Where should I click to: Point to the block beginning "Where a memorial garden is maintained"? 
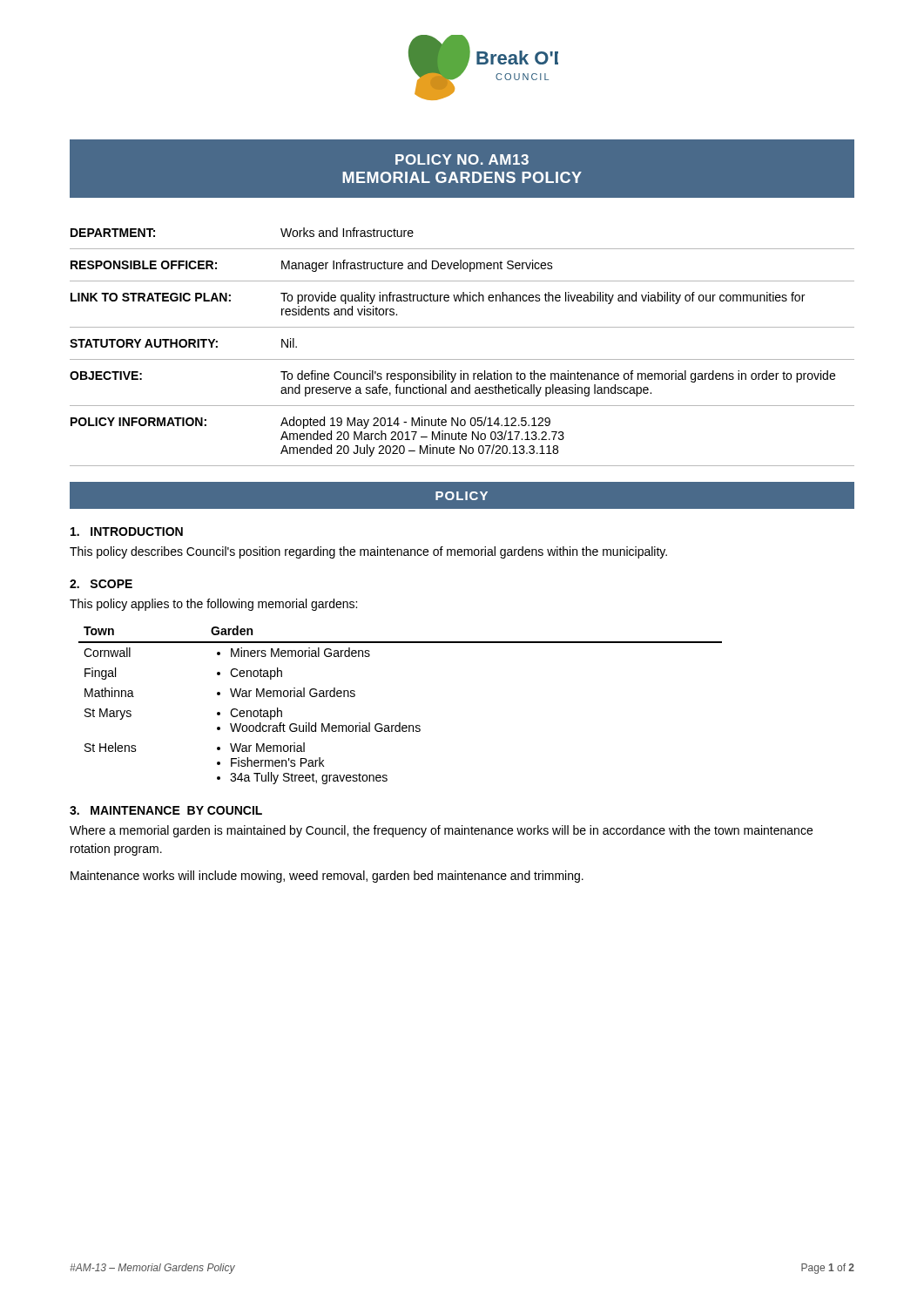(x=441, y=840)
